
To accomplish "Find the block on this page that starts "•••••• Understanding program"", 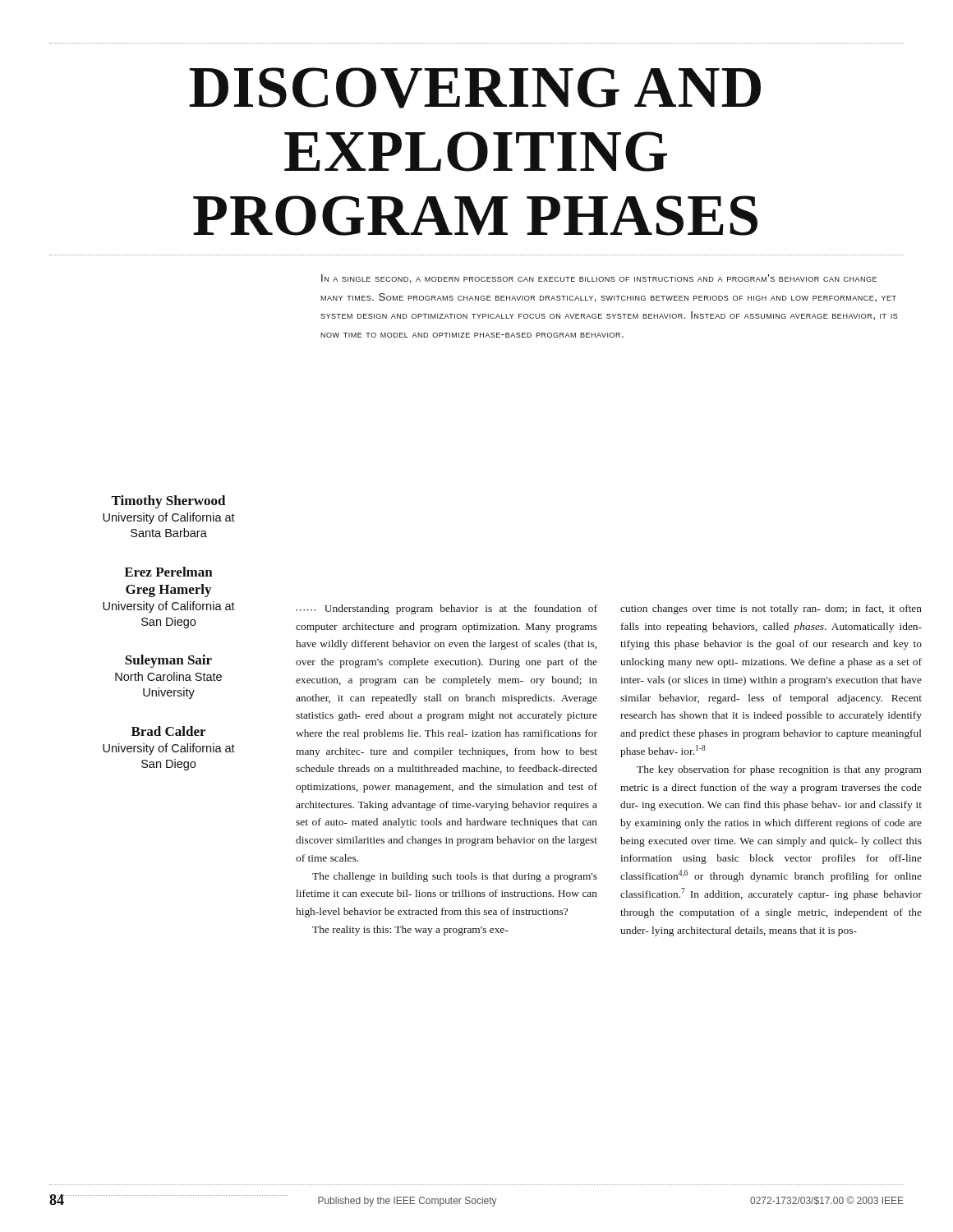I will 446,769.
